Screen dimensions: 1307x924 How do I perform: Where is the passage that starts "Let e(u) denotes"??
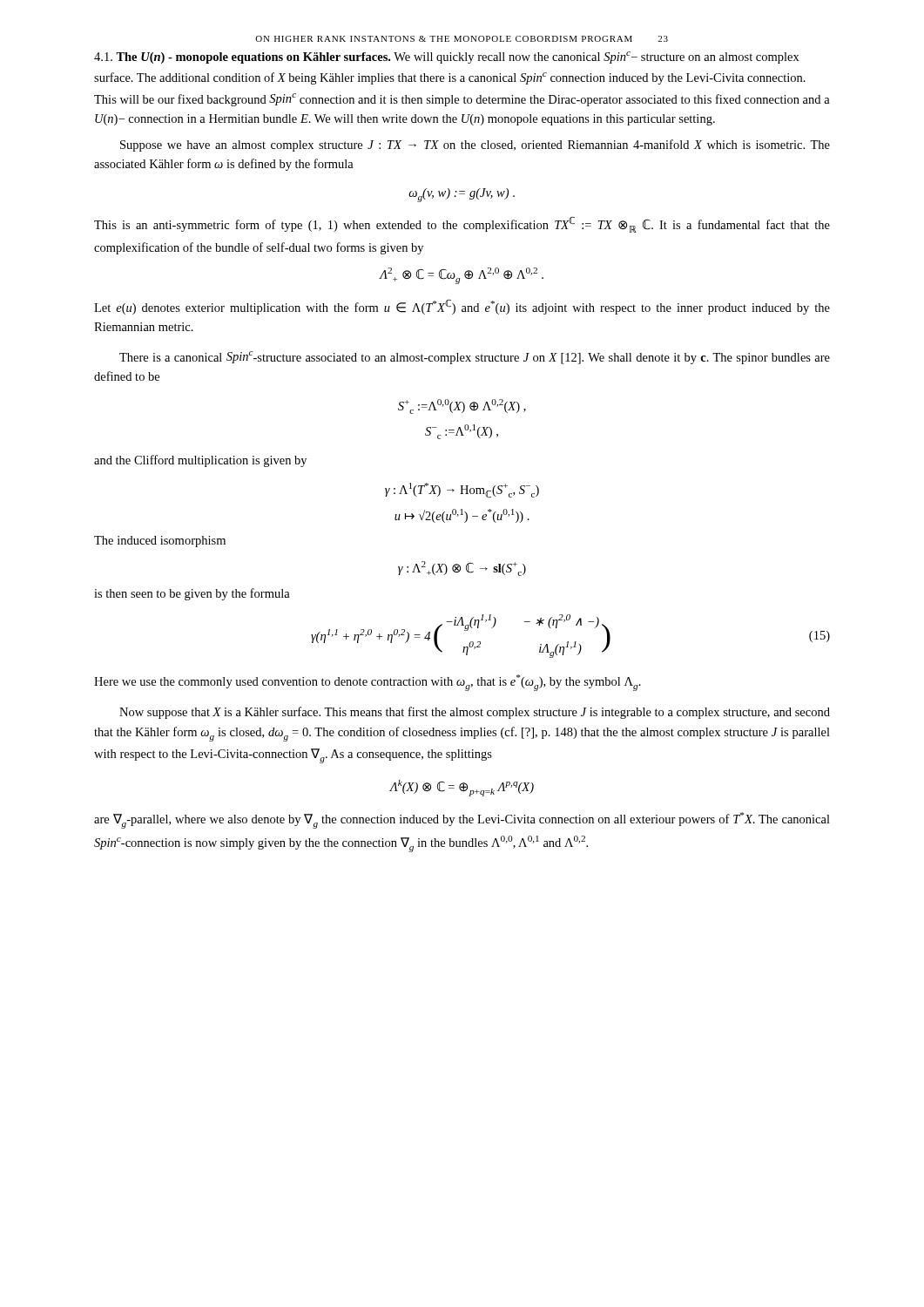tap(462, 316)
